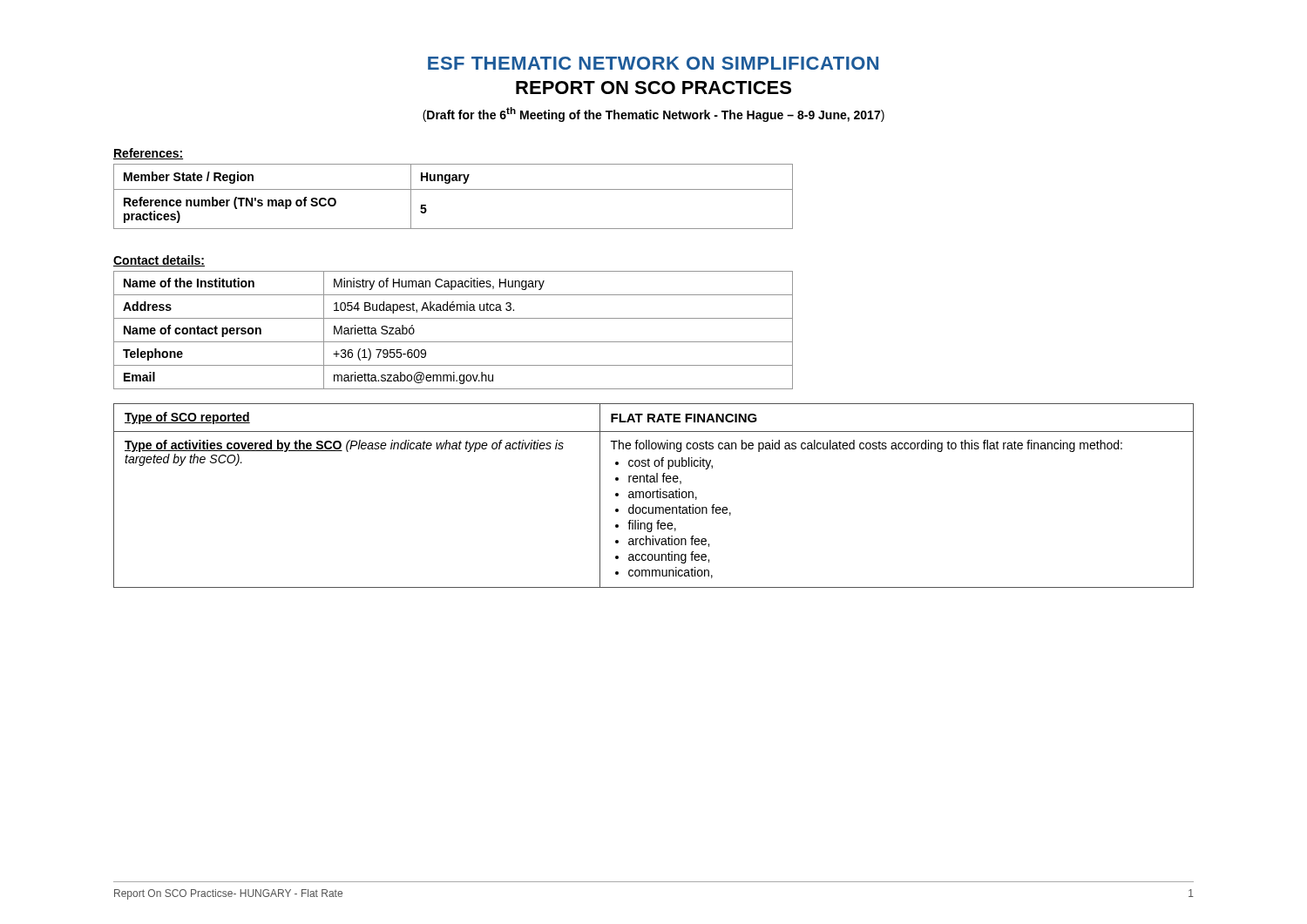Select the table that reads "FLAT RATE FINANCING"
This screenshot has height=924, width=1307.
tap(654, 495)
